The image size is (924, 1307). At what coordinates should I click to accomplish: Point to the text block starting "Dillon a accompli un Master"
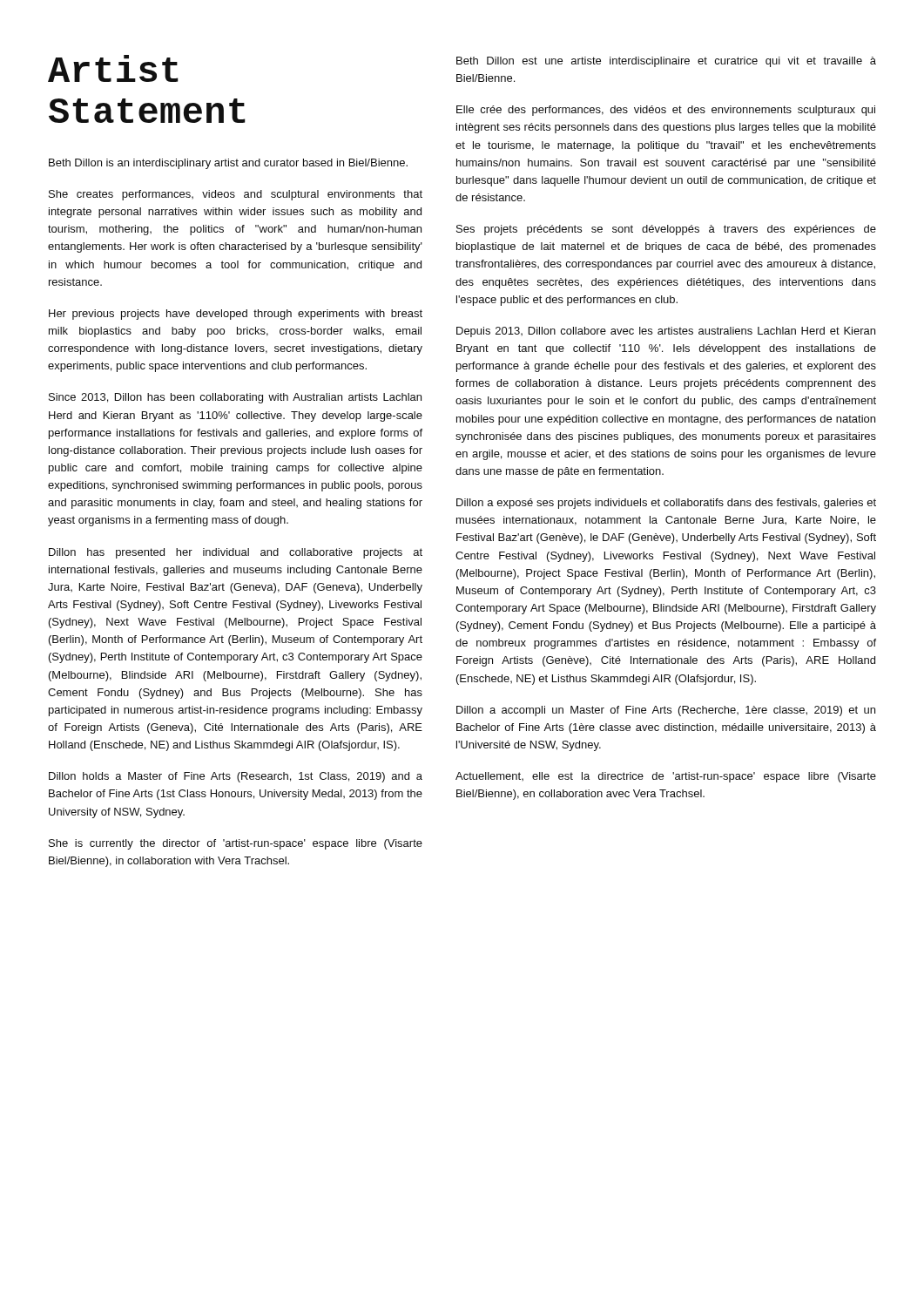[666, 727]
